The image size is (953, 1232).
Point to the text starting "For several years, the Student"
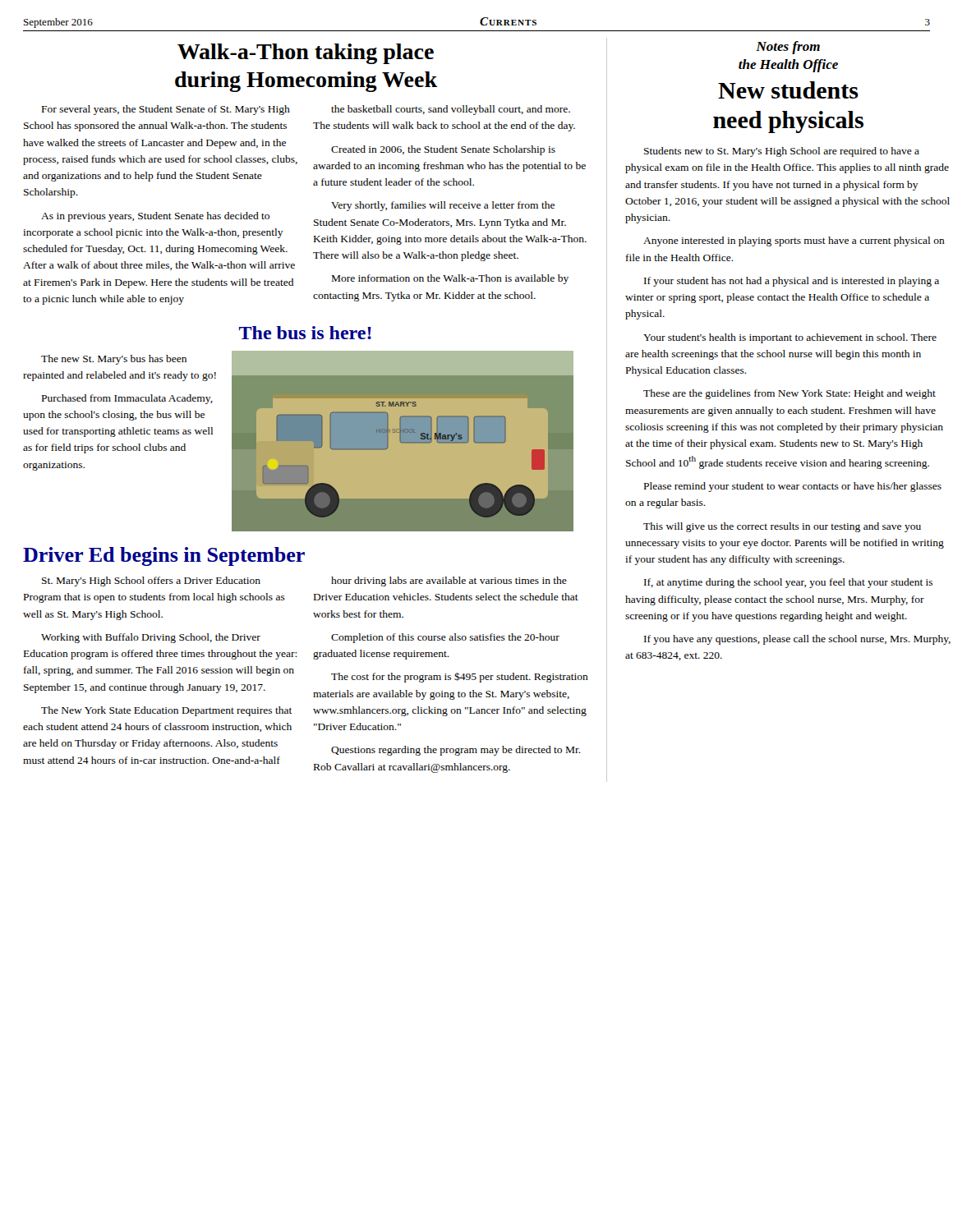[x=168, y=110]
